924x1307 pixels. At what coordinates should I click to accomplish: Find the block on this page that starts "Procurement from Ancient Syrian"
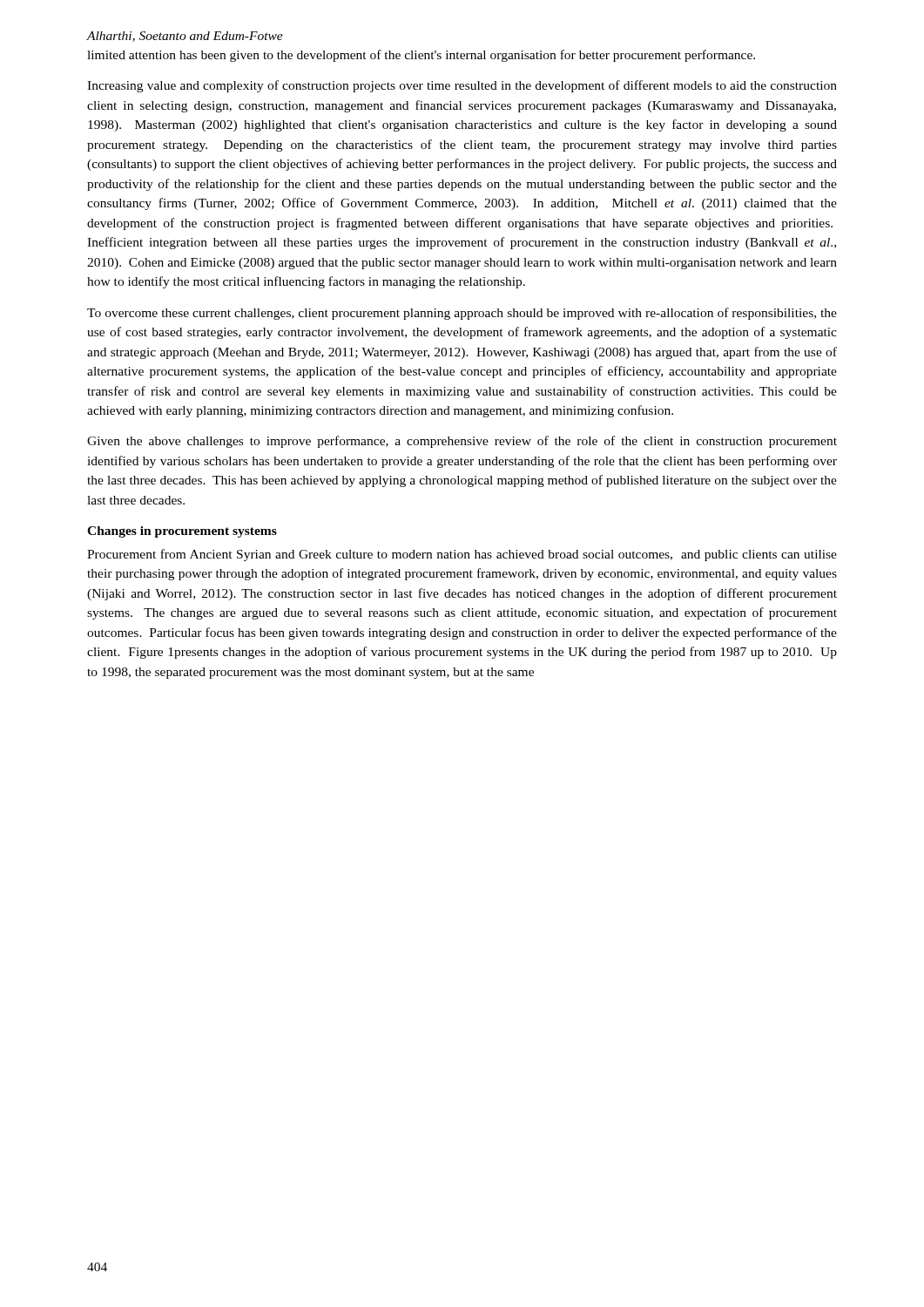click(462, 613)
